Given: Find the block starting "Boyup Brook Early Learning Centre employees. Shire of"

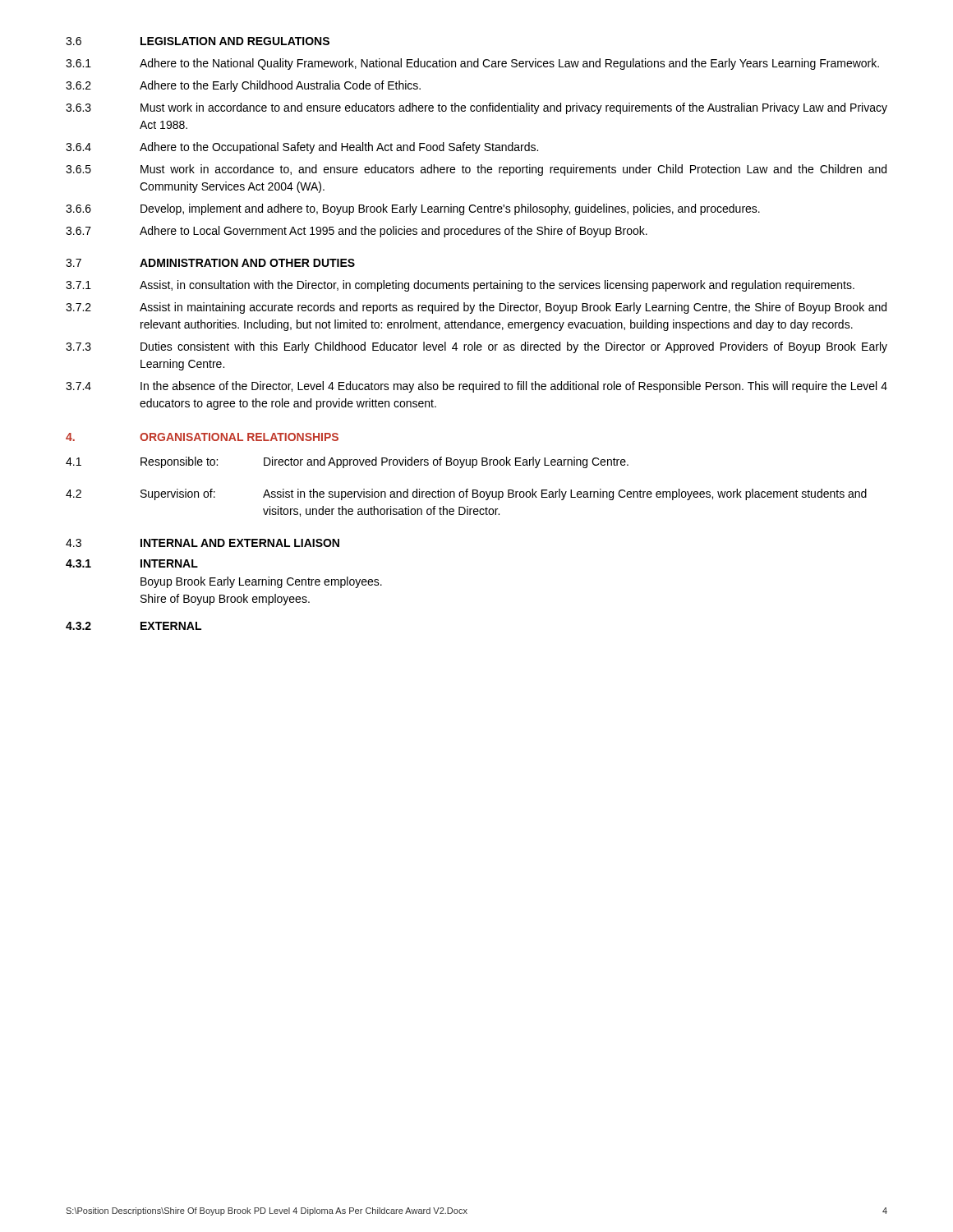Looking at the screenshot, I should (x=261, y=590).
